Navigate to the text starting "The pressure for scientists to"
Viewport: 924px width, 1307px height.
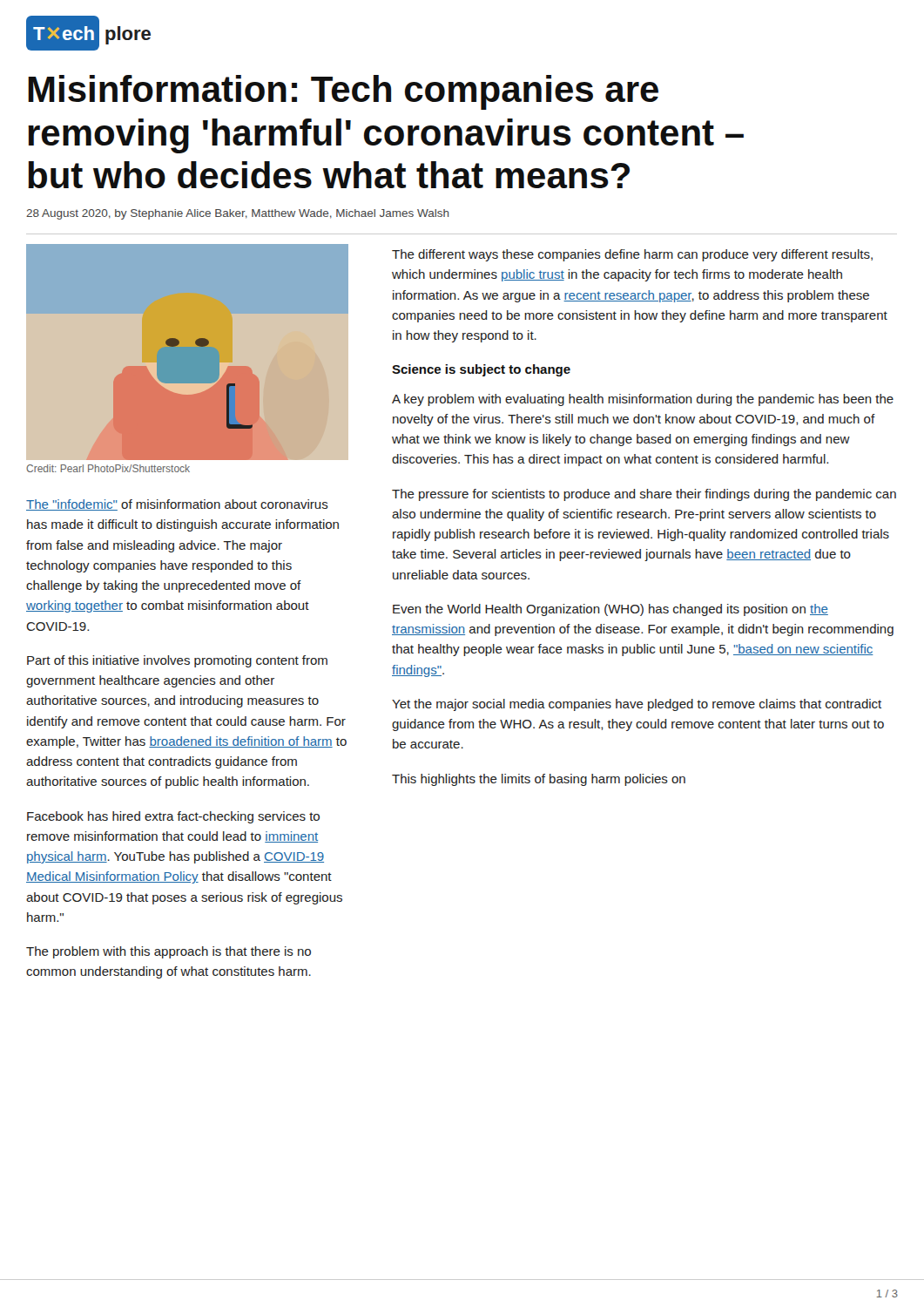(644, 534)
